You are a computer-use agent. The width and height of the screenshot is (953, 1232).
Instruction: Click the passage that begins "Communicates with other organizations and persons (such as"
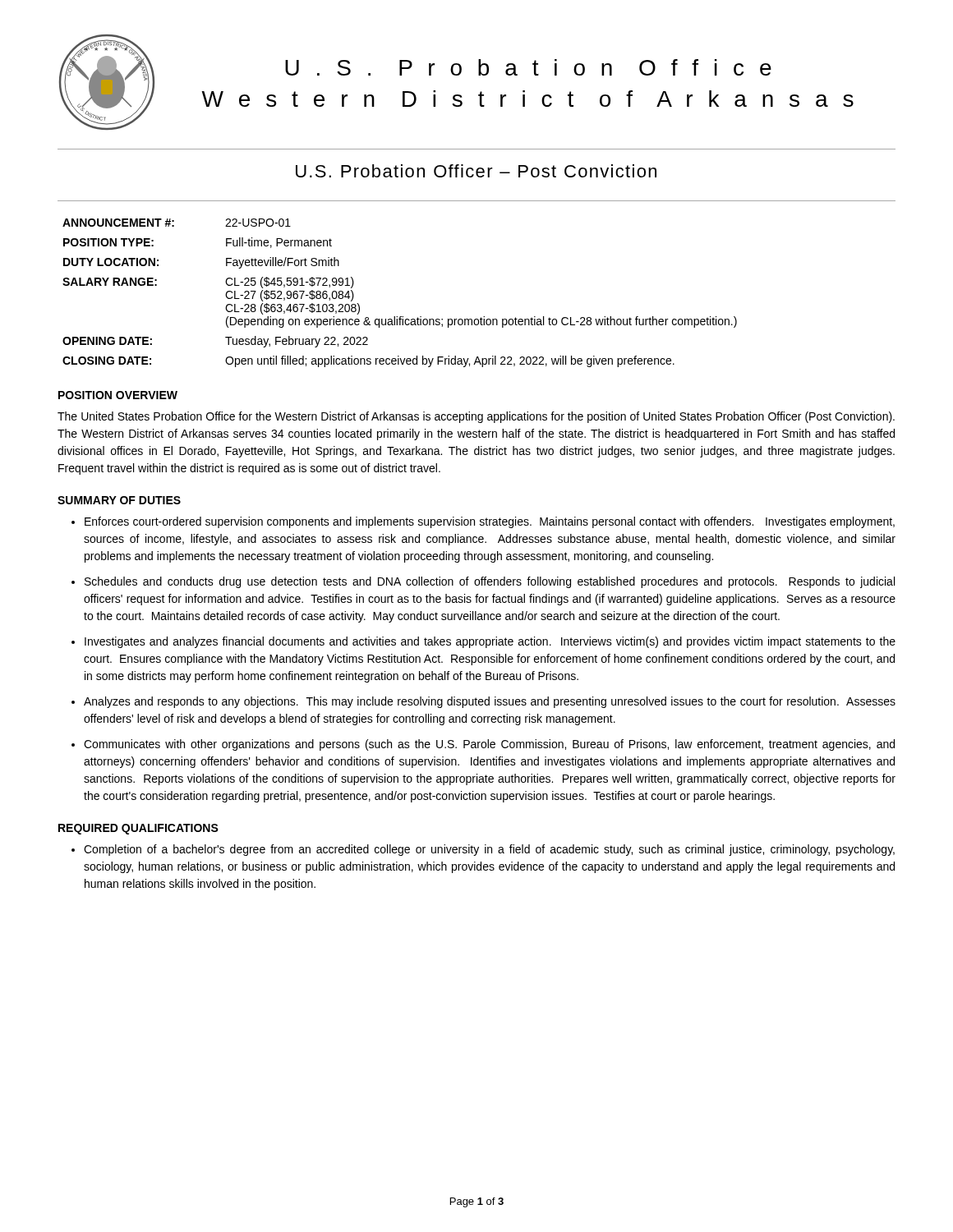click(x=490, y=770)
